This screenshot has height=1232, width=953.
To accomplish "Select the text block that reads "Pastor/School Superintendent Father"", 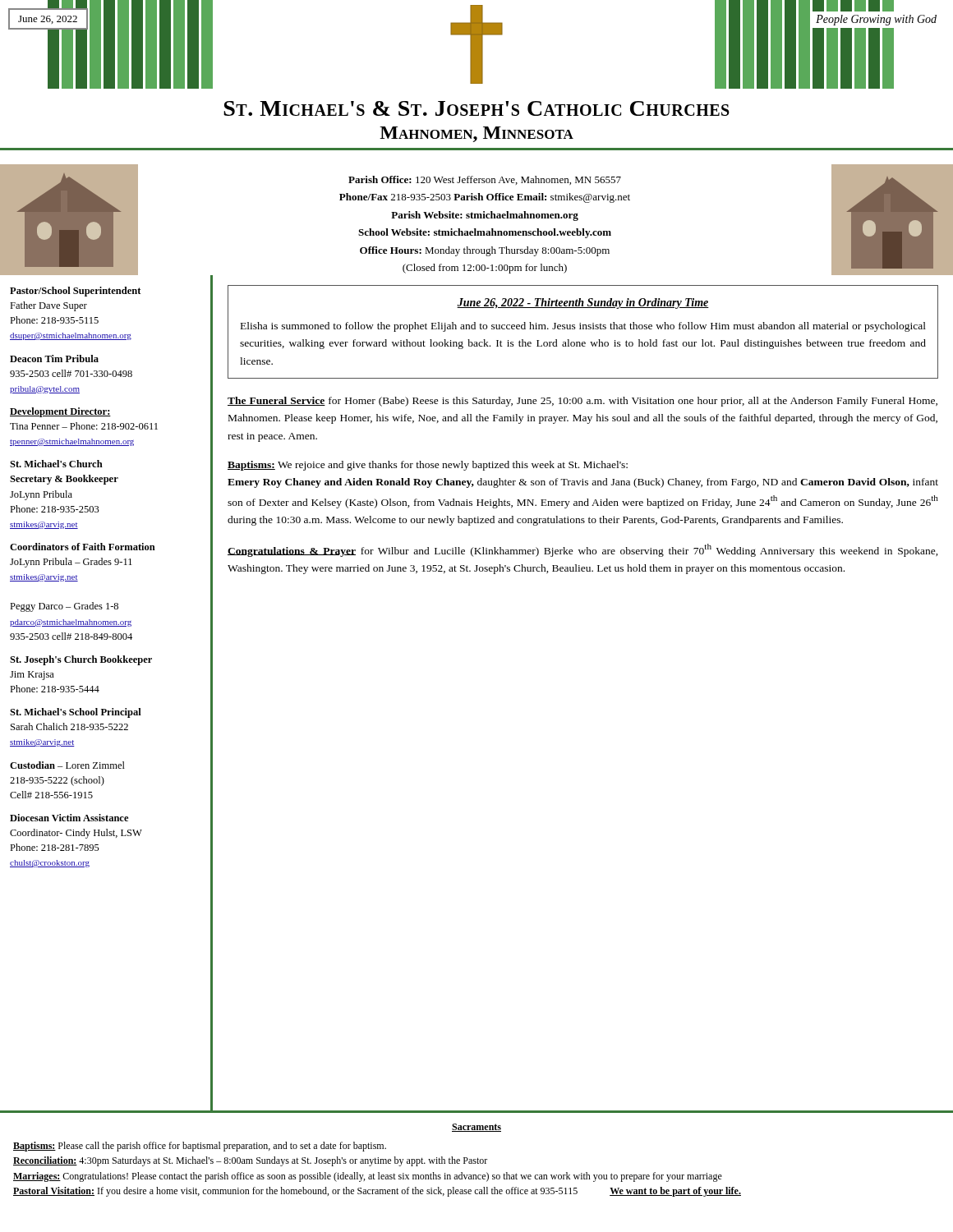I will 105,312.
